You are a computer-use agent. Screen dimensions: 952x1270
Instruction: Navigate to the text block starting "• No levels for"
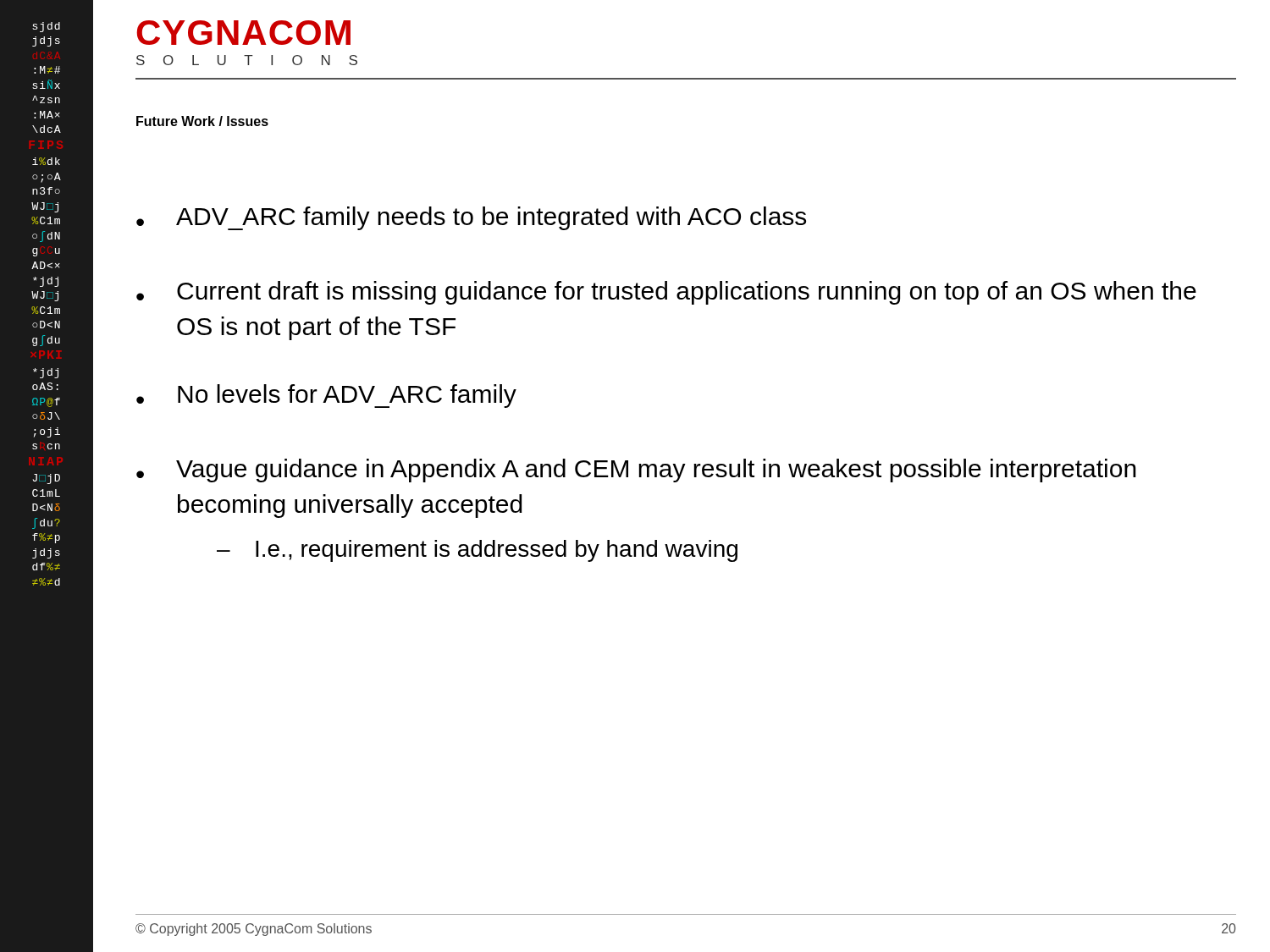click(326, 396)
